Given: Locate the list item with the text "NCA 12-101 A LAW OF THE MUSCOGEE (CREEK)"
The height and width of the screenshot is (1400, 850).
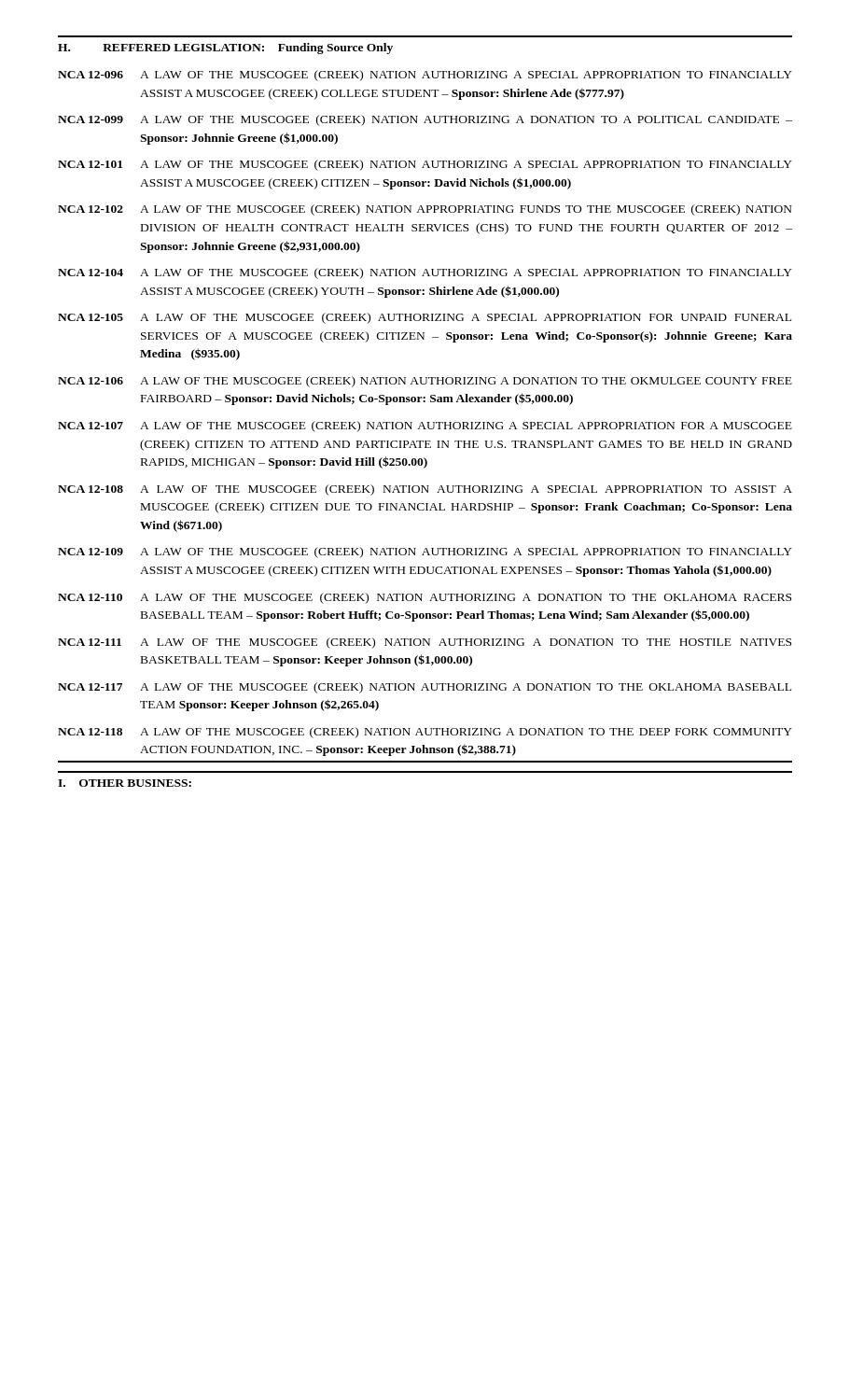Looking at the screenshot, I should tap(425, 173).
